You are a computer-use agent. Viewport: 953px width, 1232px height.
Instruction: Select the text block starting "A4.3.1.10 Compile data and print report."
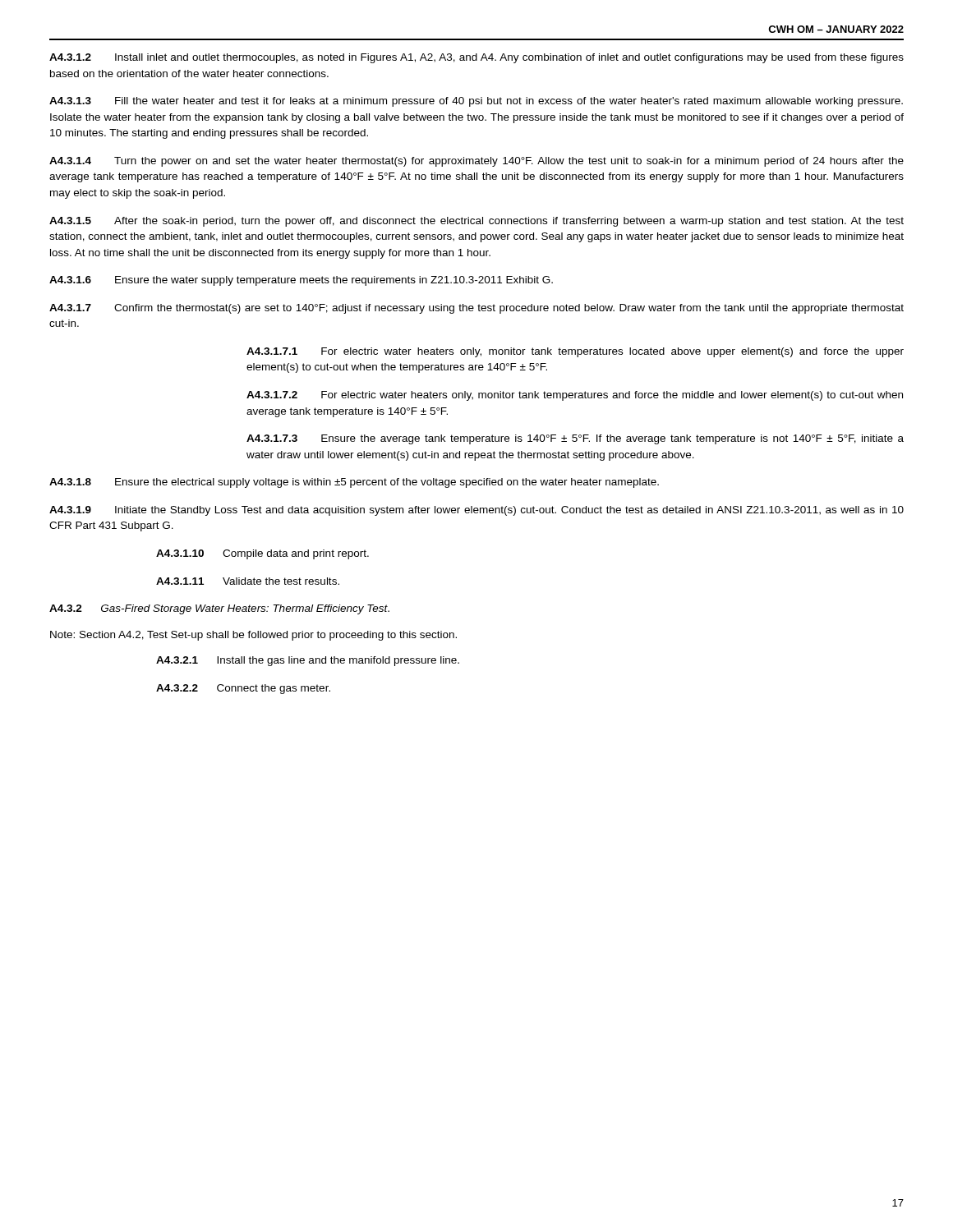point(263,553)
